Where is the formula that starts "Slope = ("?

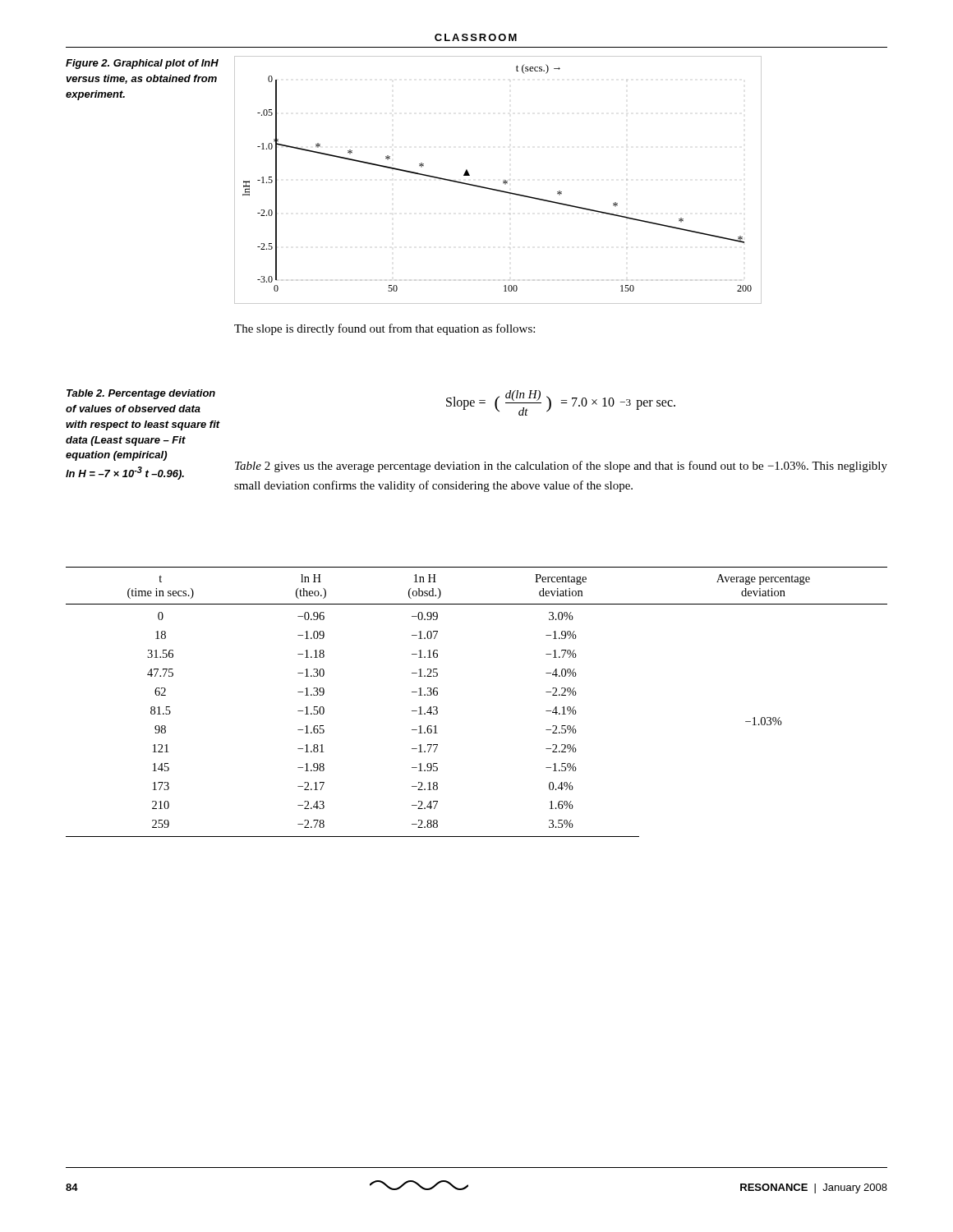pos(561,402)
